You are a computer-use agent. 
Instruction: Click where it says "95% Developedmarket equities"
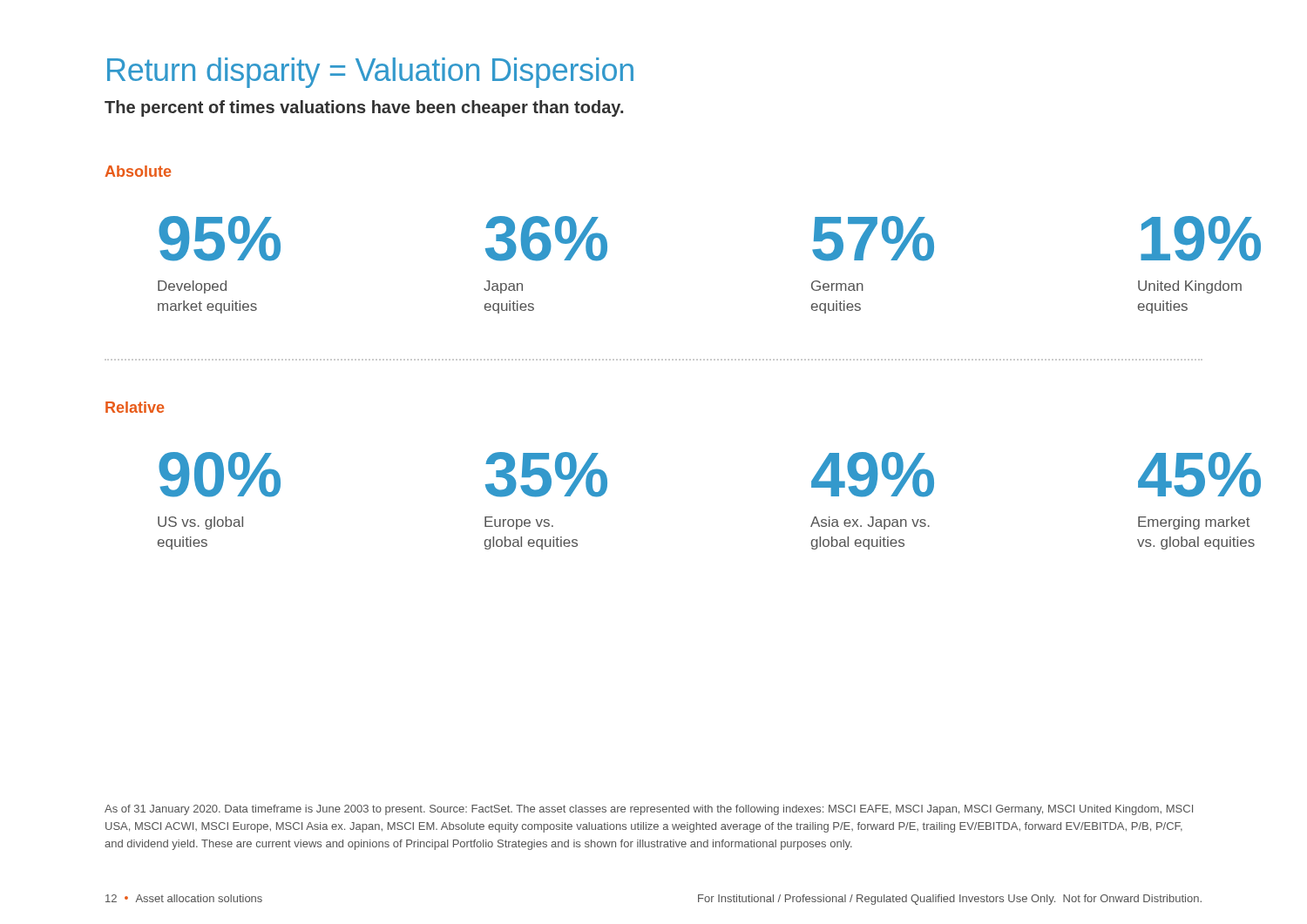(x=220, y=239)
